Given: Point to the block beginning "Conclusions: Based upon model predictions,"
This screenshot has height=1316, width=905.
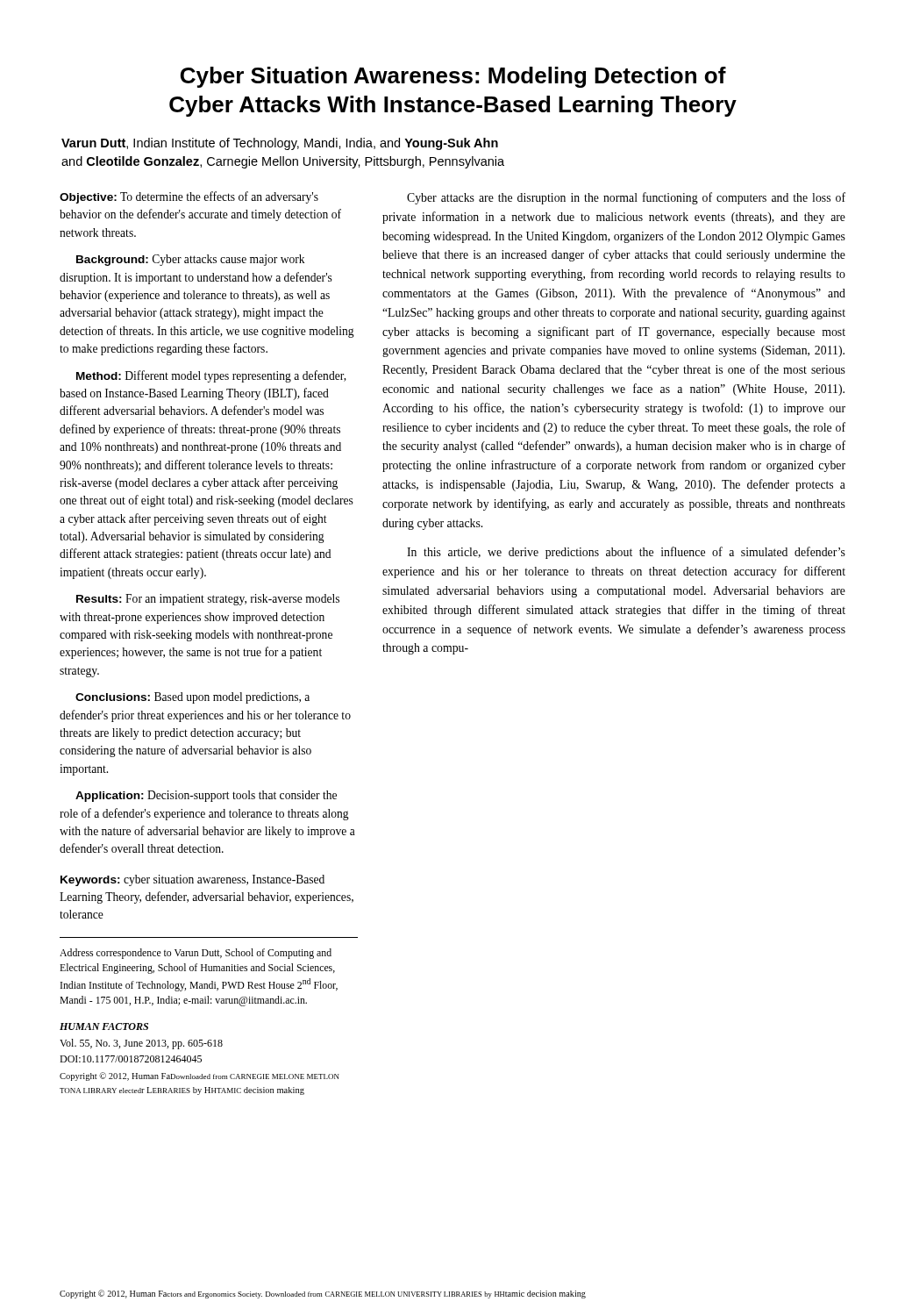Looking at the screenshot, I should 205,733.
